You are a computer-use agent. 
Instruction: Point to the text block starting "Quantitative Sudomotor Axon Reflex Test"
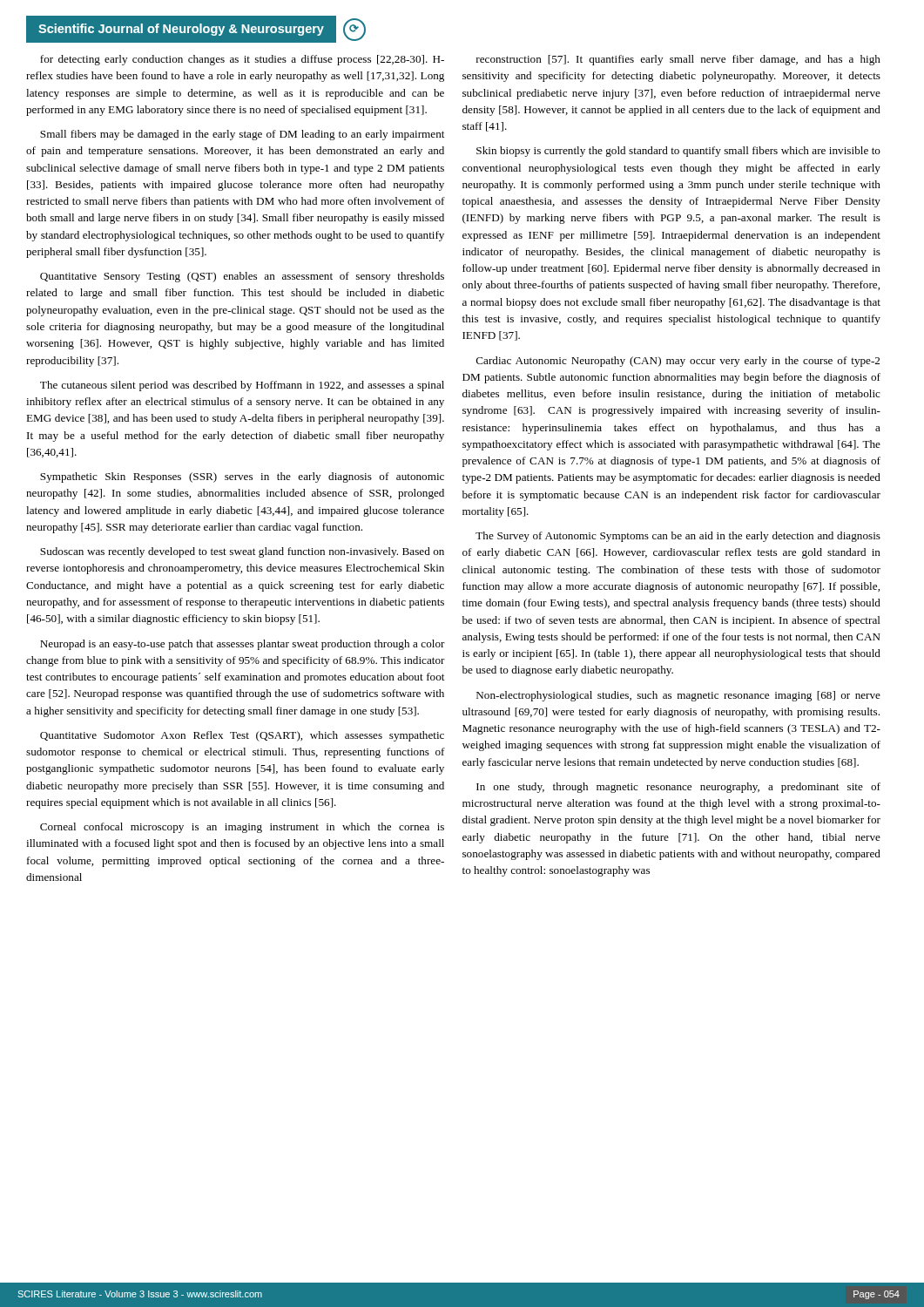(235, 769)
